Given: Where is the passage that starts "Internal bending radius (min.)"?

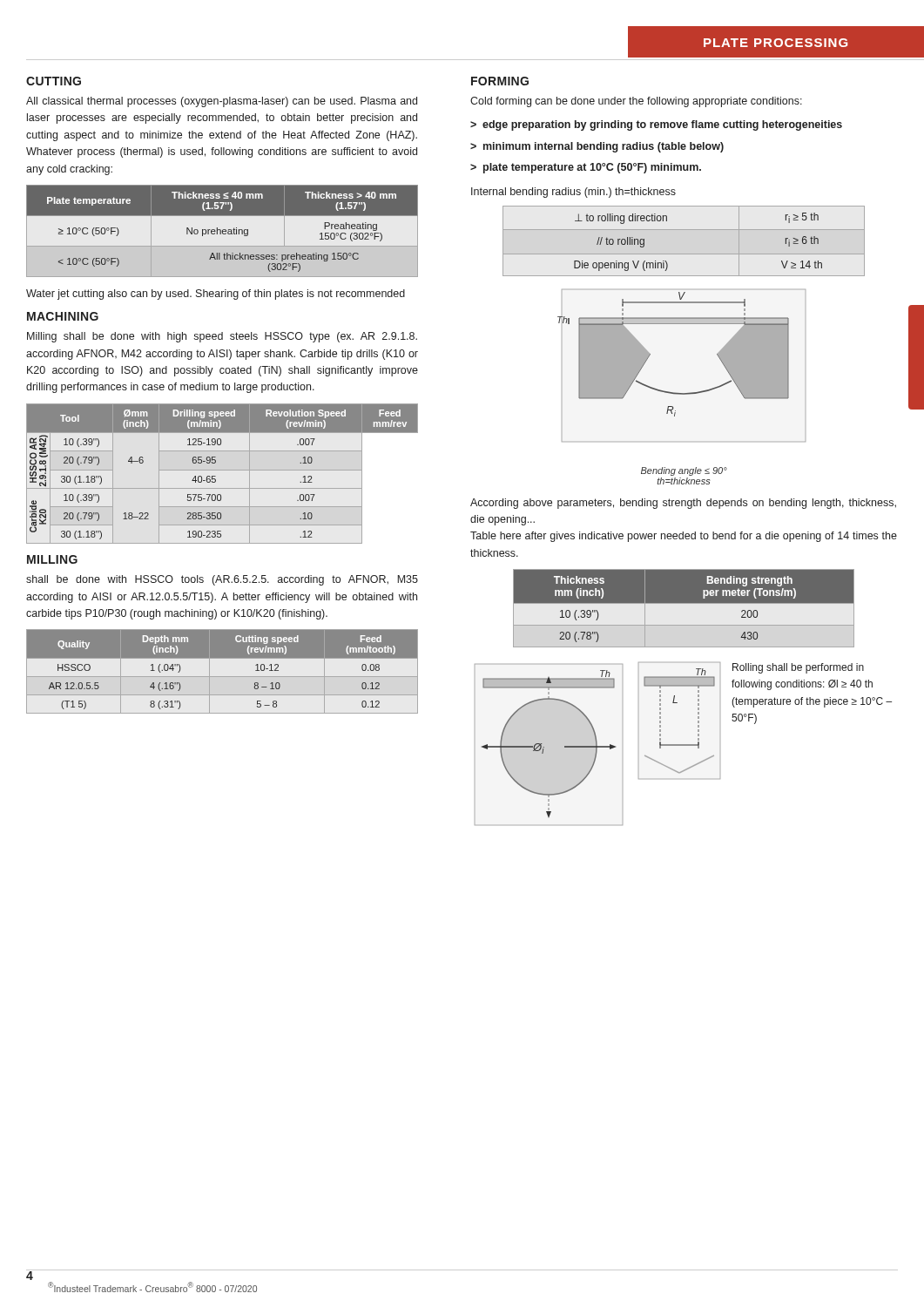Looking at the screenshot, I should (x=573, y=191).
